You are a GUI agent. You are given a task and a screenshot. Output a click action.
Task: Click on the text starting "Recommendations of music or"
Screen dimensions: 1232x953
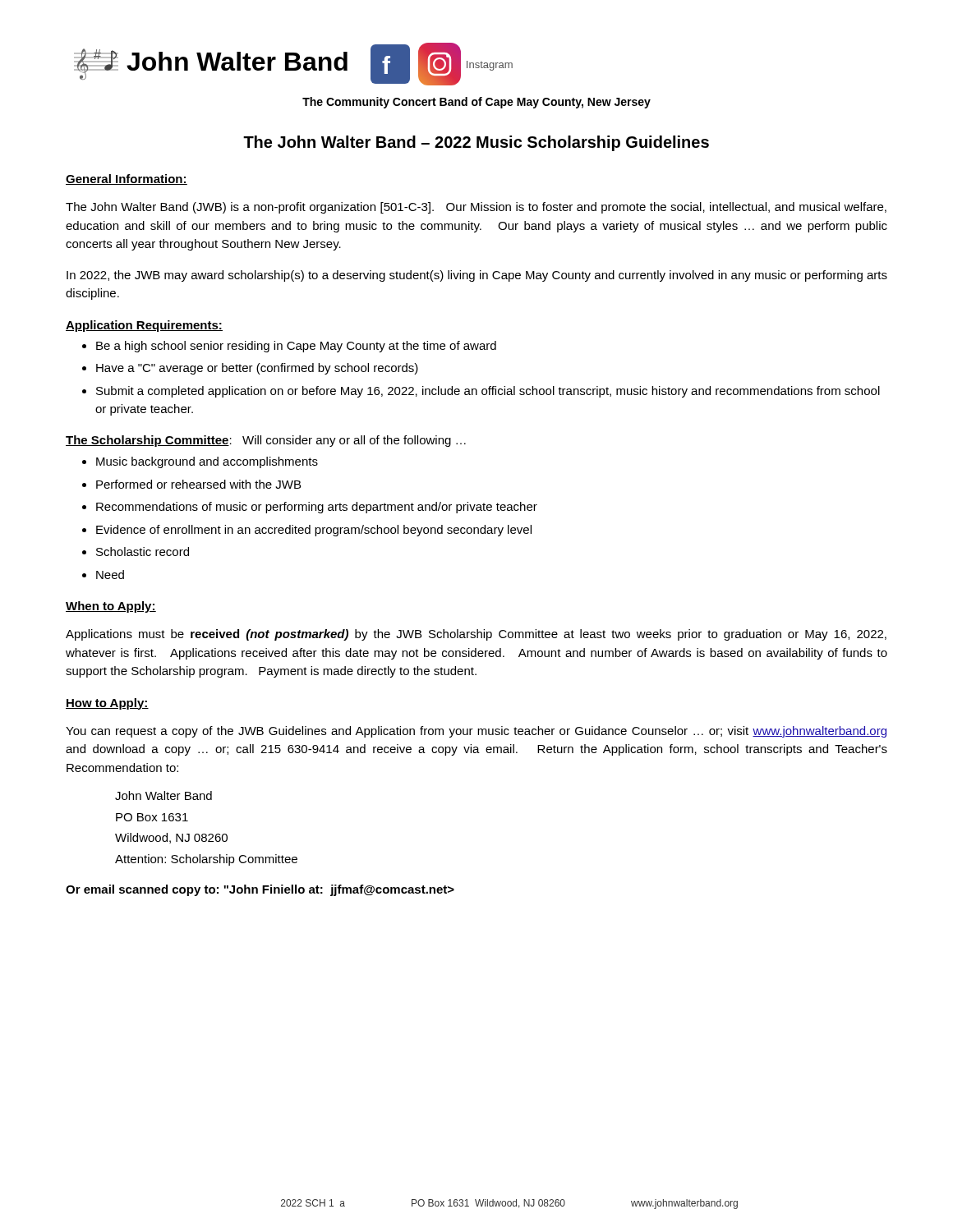tap(316, 506)
